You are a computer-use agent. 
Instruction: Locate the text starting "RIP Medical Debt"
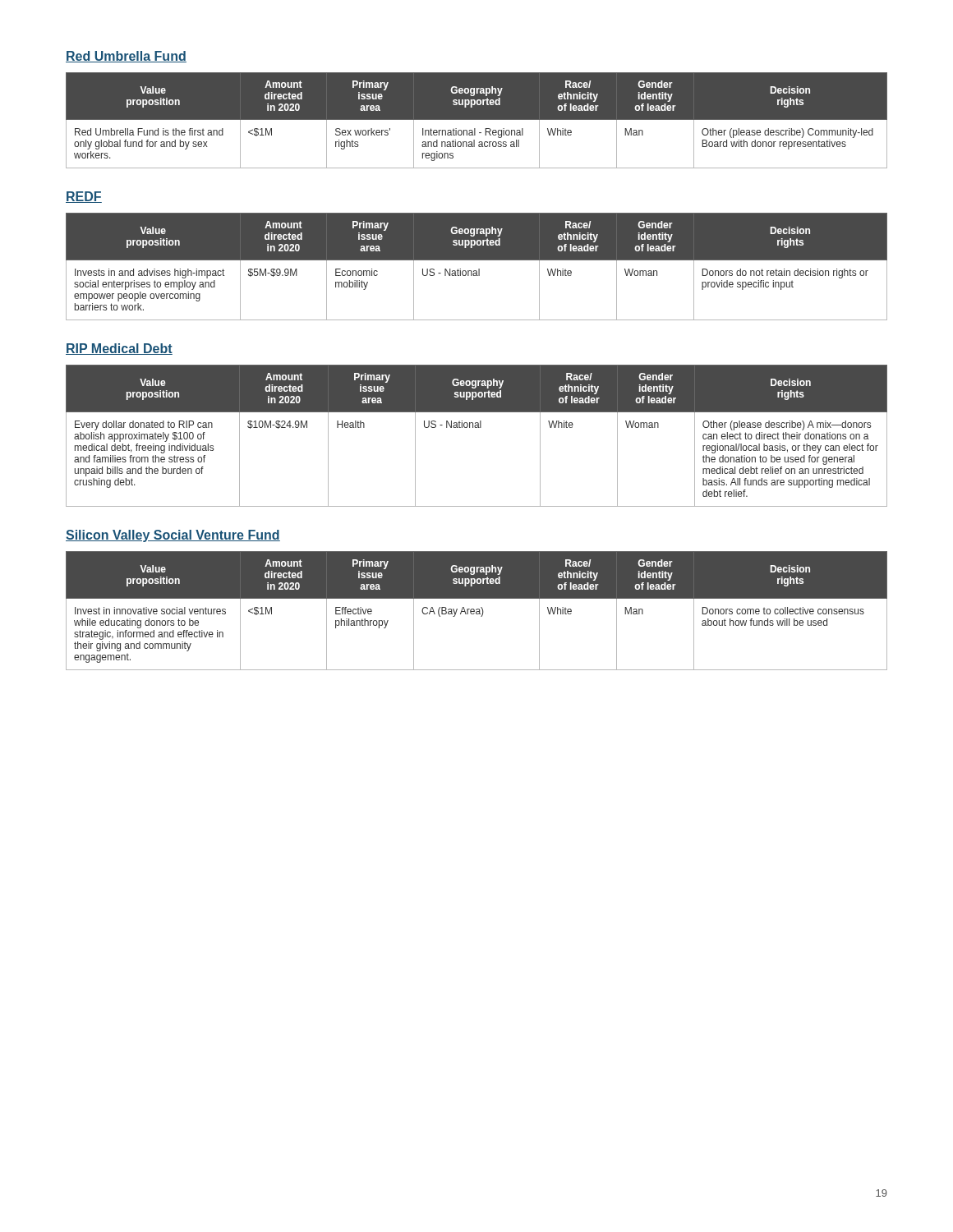click(119, 349)
